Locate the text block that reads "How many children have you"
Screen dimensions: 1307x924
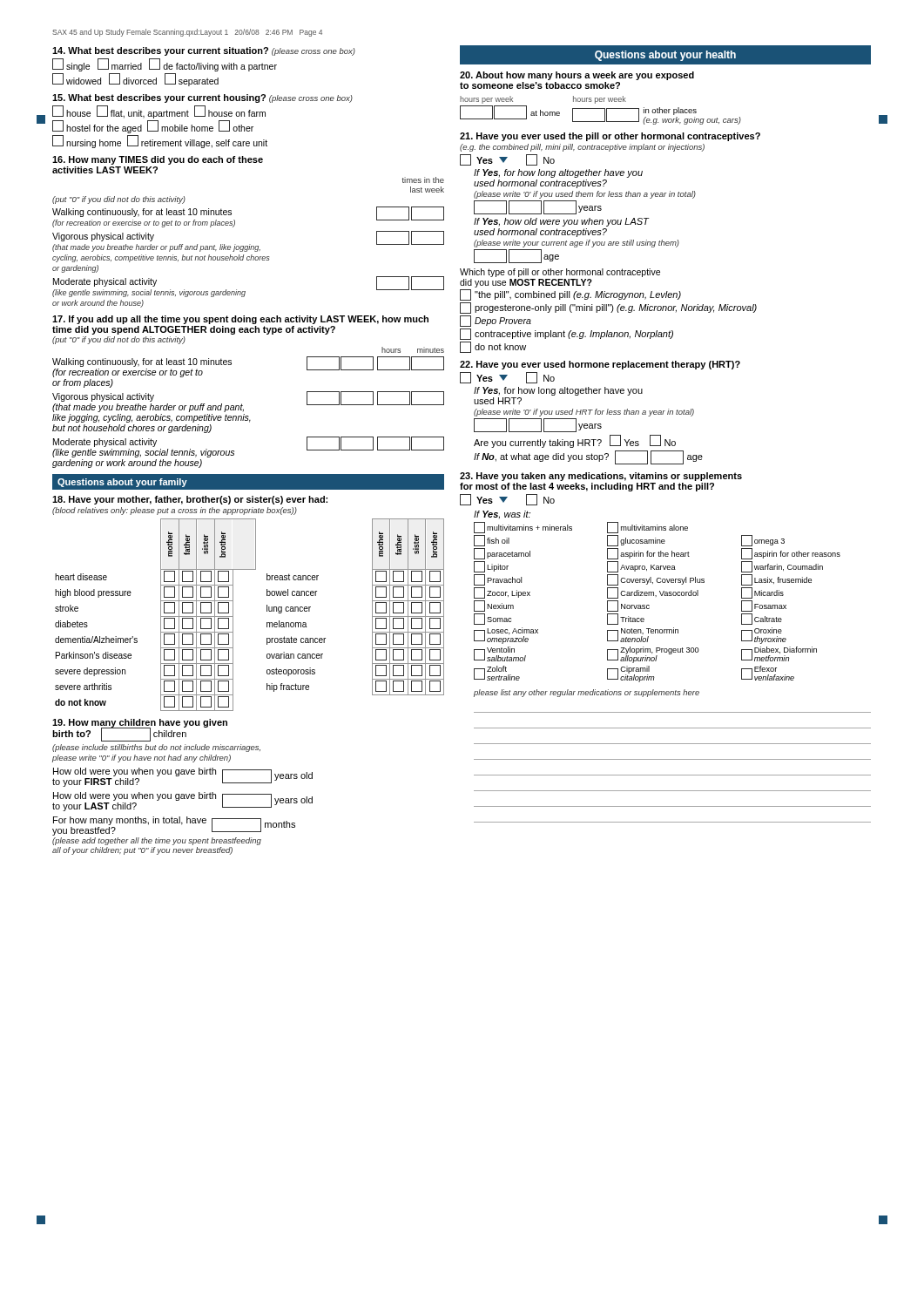[248, 786]
